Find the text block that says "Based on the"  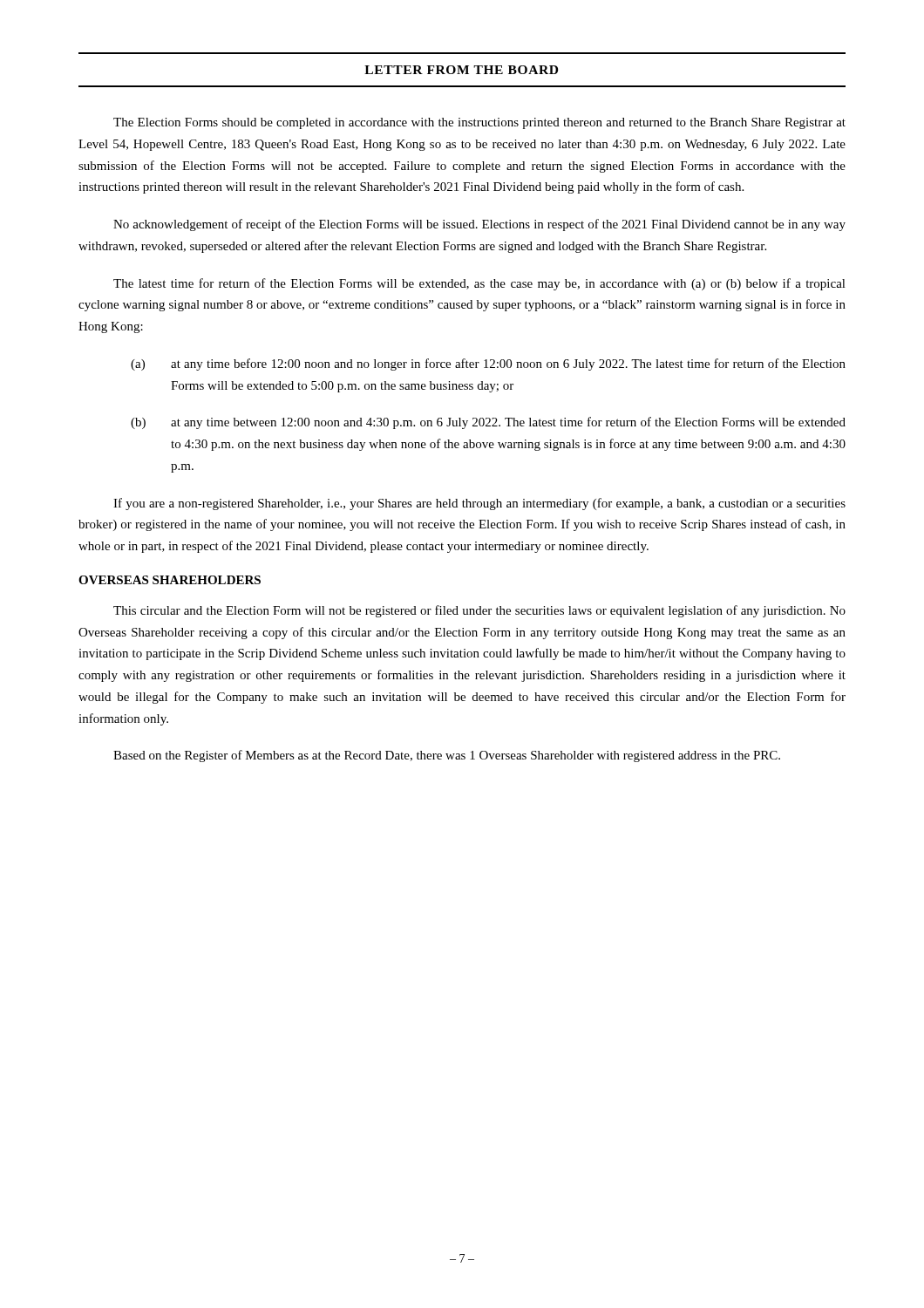(x=447, y=755)
